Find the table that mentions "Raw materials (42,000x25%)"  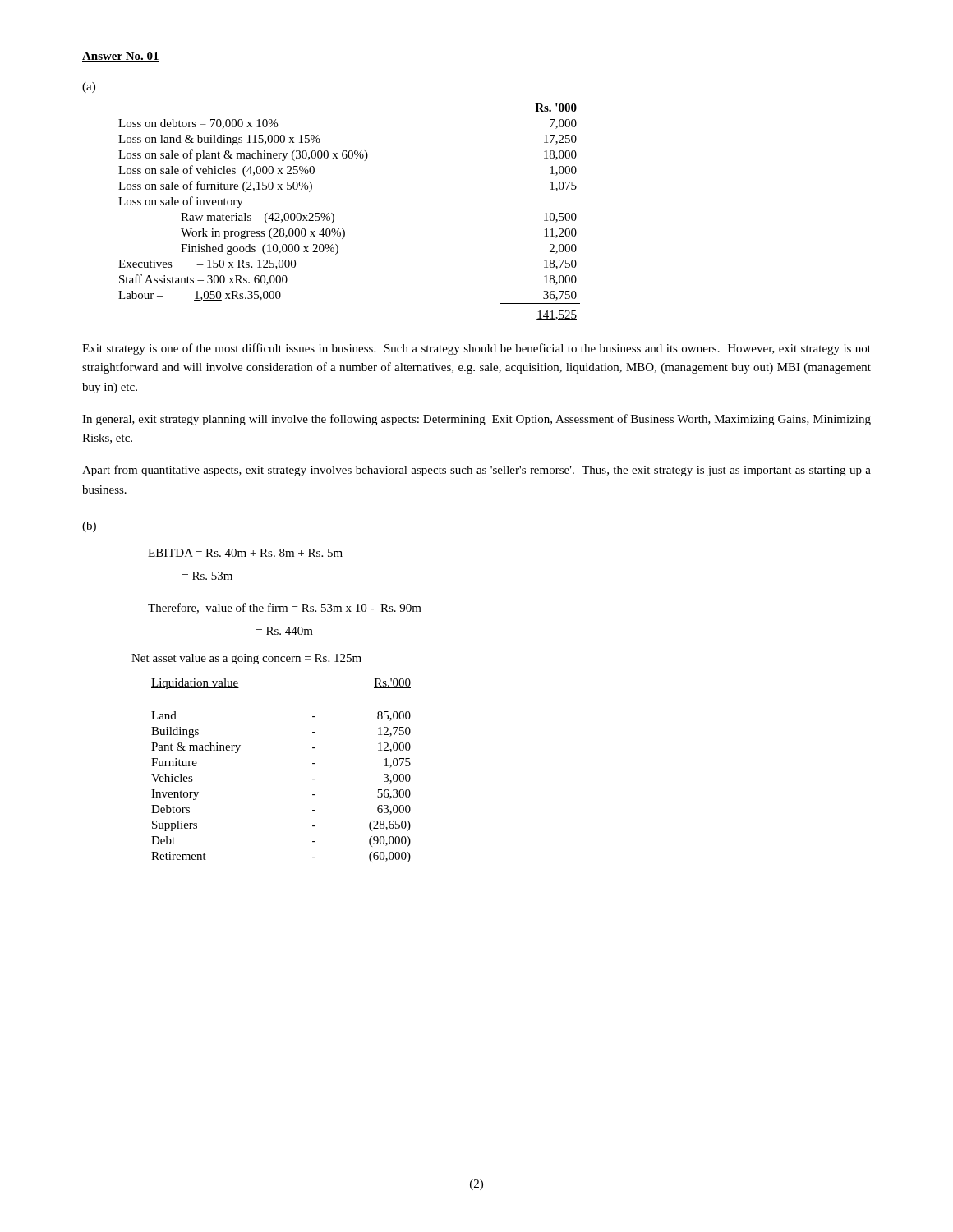pyautogui.click(x=493, y=211)
